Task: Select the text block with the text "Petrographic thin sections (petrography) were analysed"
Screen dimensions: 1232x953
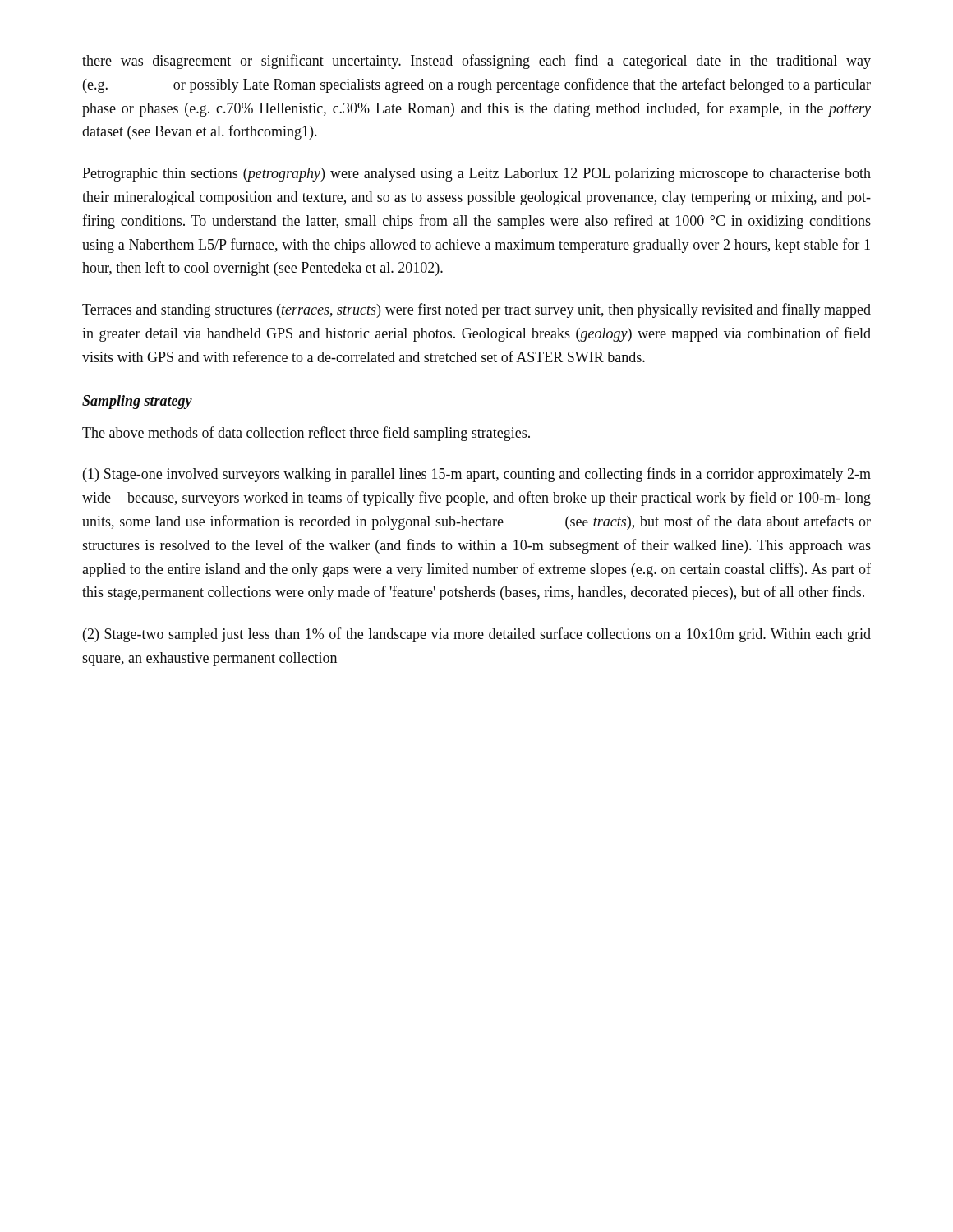Action: pyautogui.click(x=476, y=221)
